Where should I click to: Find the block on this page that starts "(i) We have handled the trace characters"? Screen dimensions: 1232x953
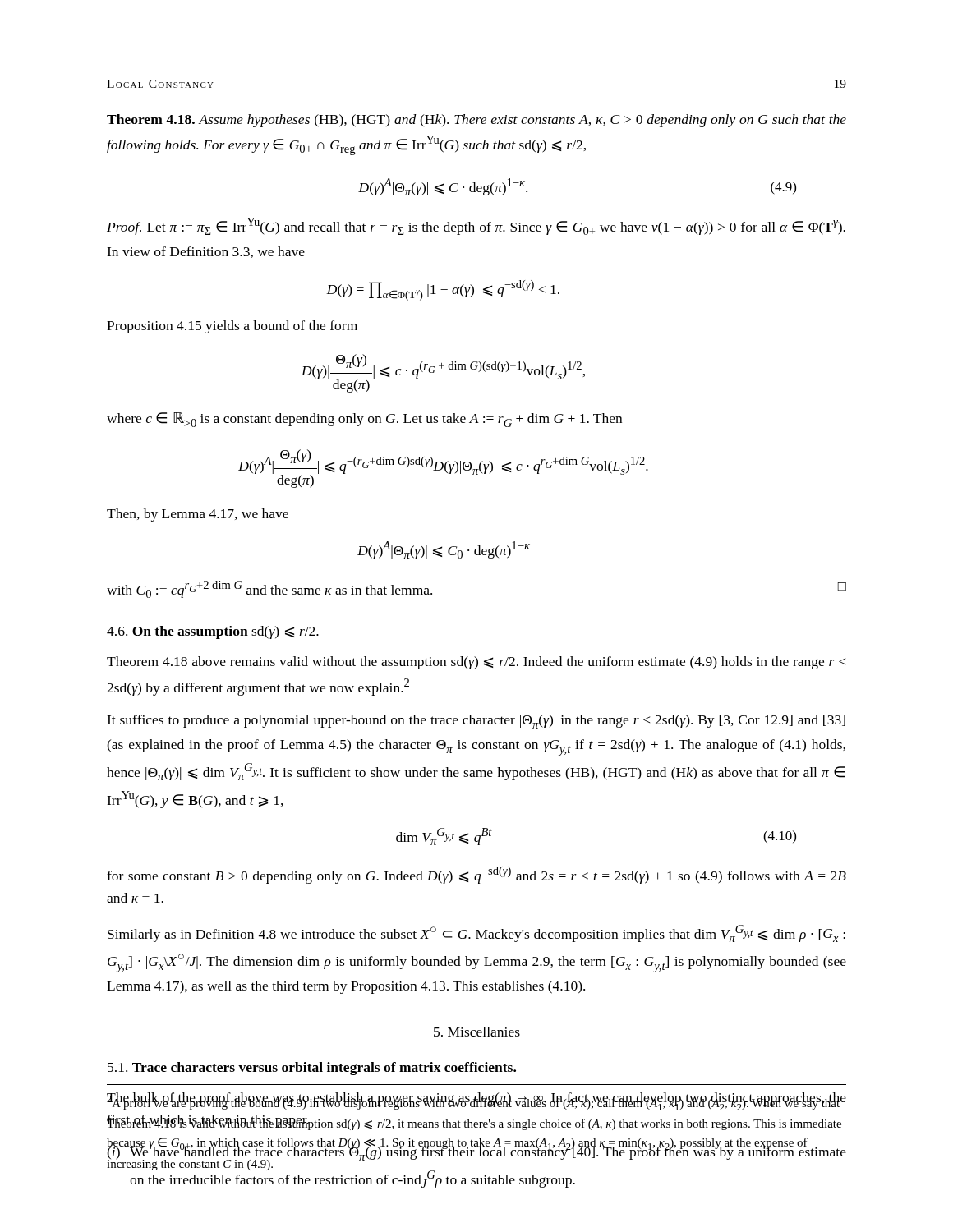(x=476, y=1166)
